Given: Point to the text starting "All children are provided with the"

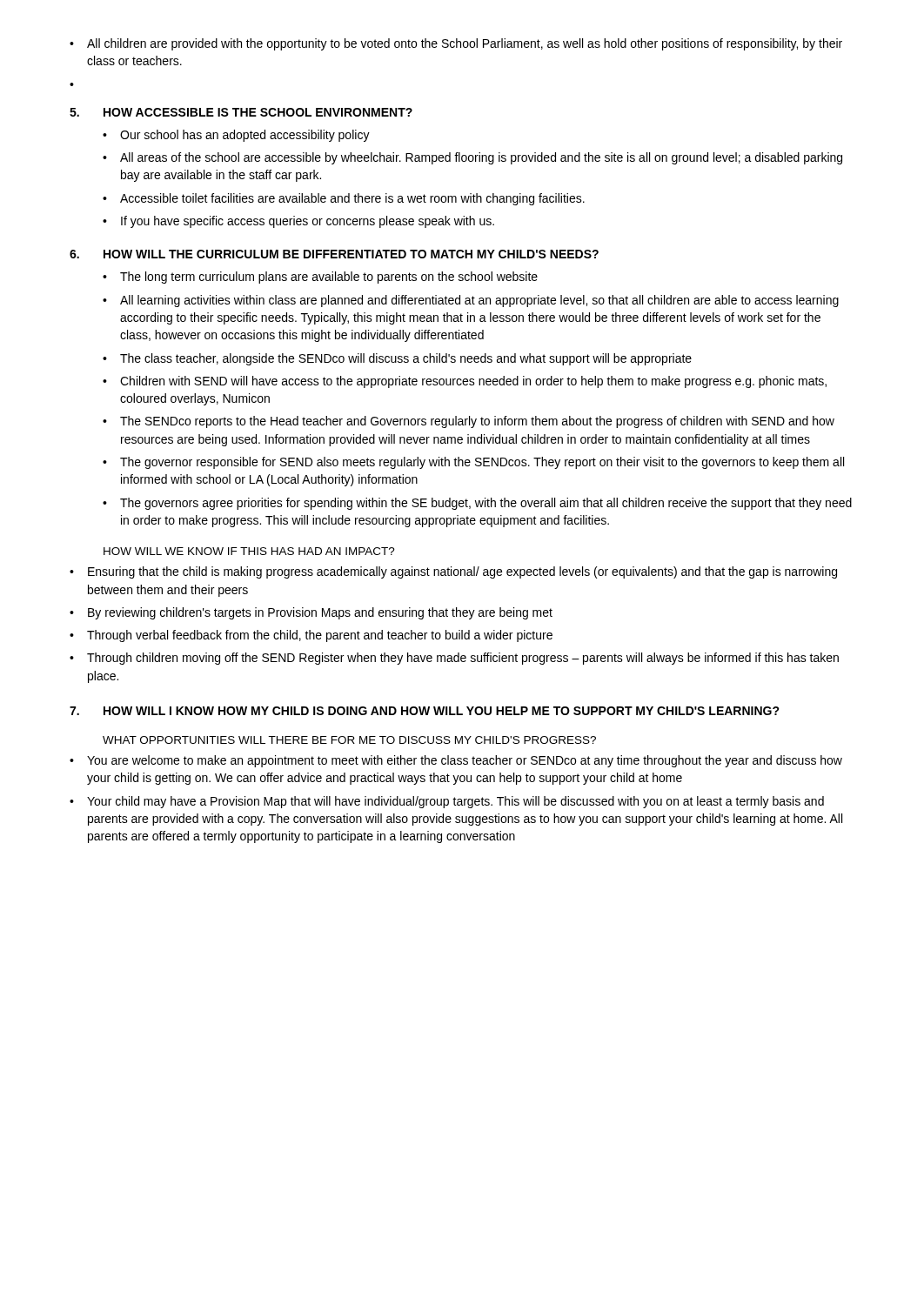Looking at the screenshot, I should coord(465,52).
